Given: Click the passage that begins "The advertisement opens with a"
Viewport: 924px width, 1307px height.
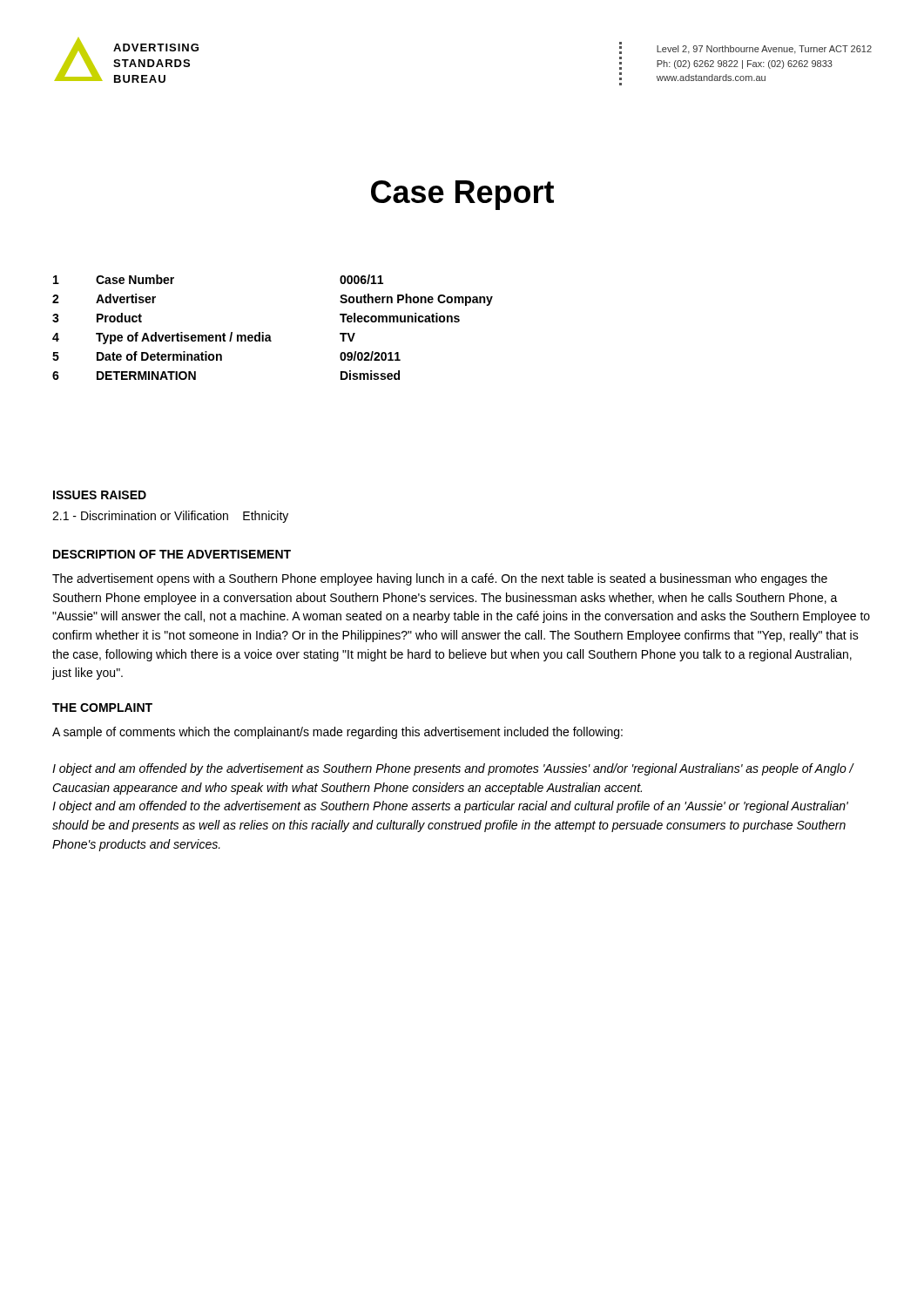Looking at the screenshot, I should (x=461, y=626).
